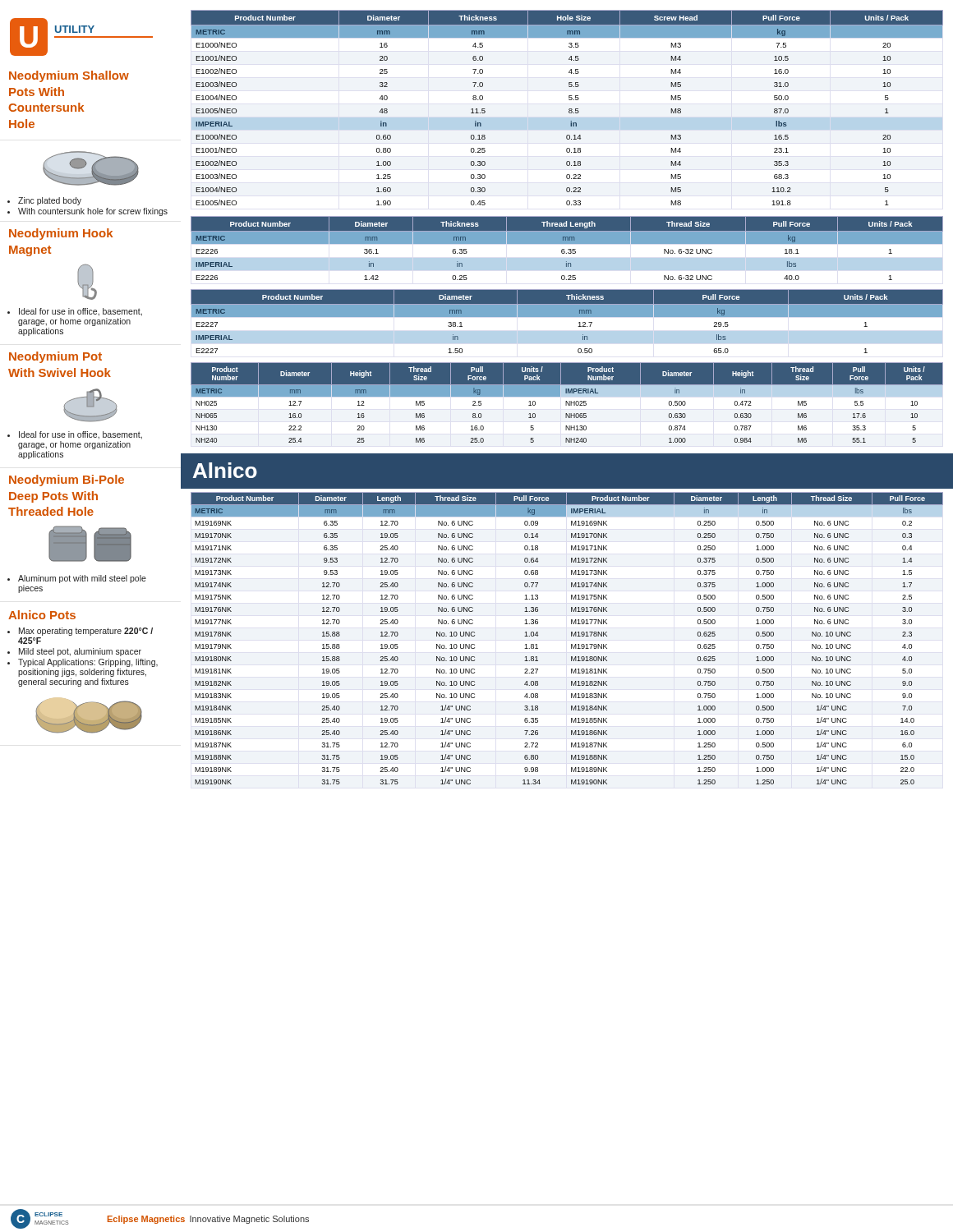Locate the title

[x=225, y=471]
